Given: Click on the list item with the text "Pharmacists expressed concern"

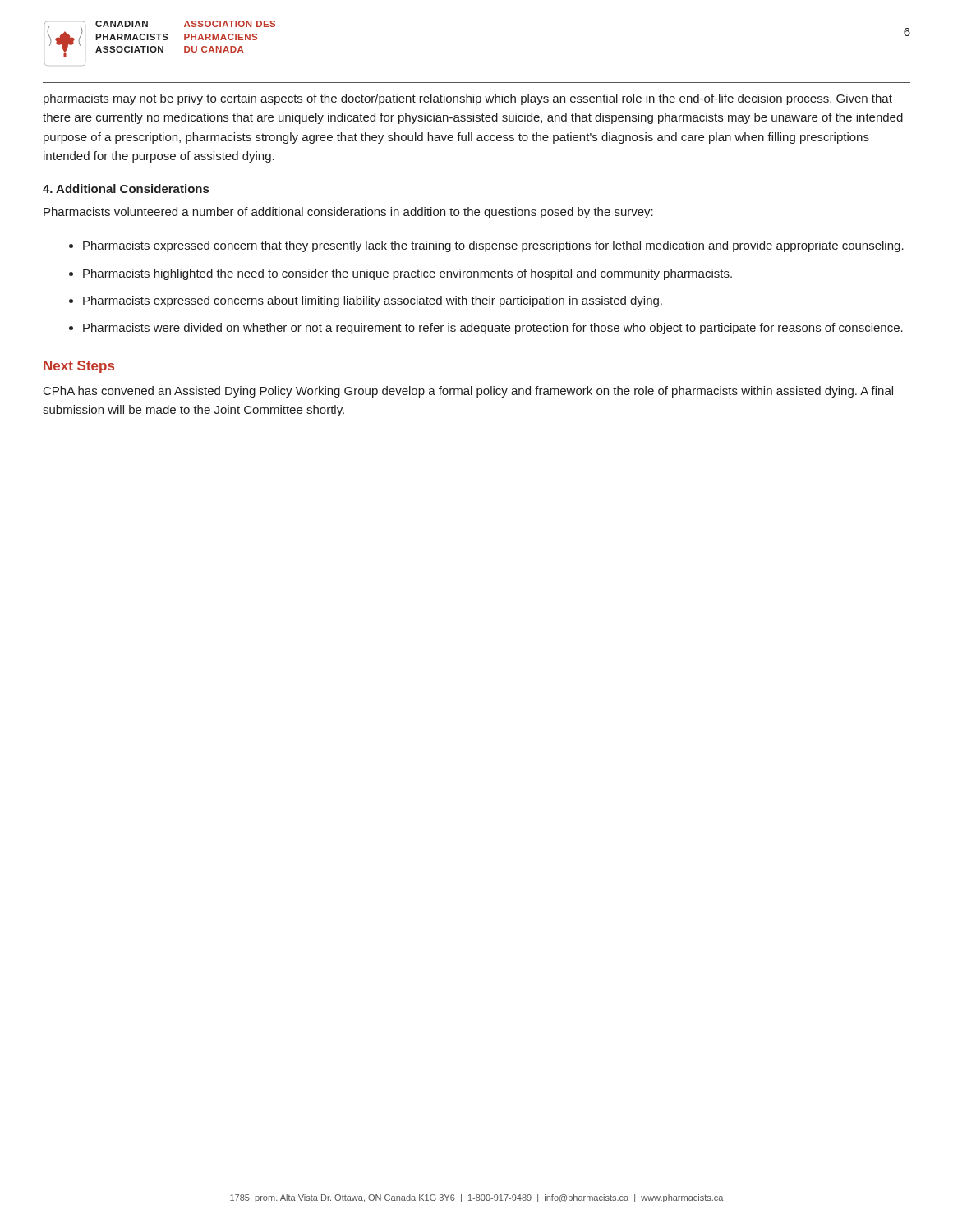Looking at the screenshot, I should coord(493,245).
